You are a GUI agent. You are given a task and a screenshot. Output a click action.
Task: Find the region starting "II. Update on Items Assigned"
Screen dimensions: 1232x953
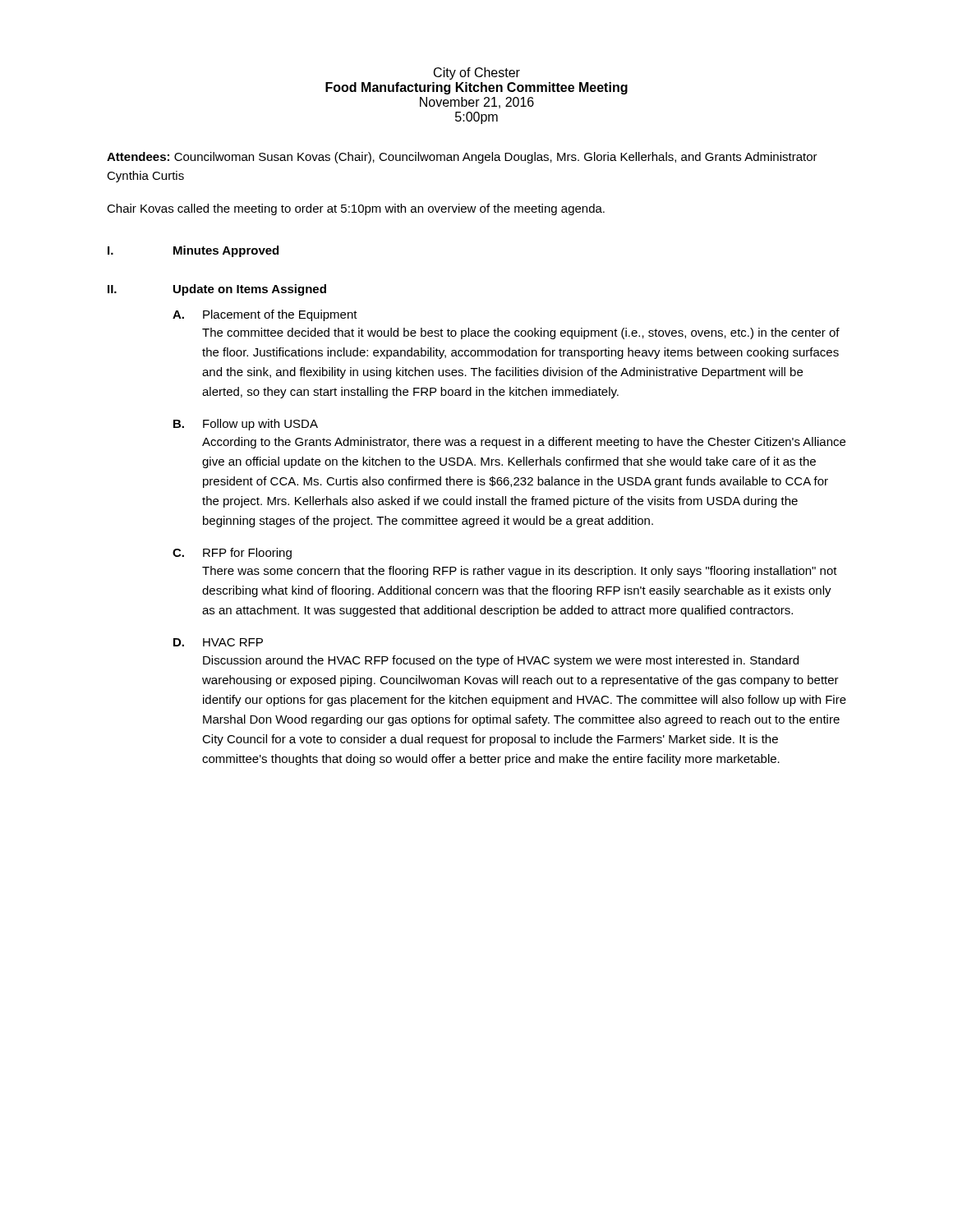coord(217,288)
